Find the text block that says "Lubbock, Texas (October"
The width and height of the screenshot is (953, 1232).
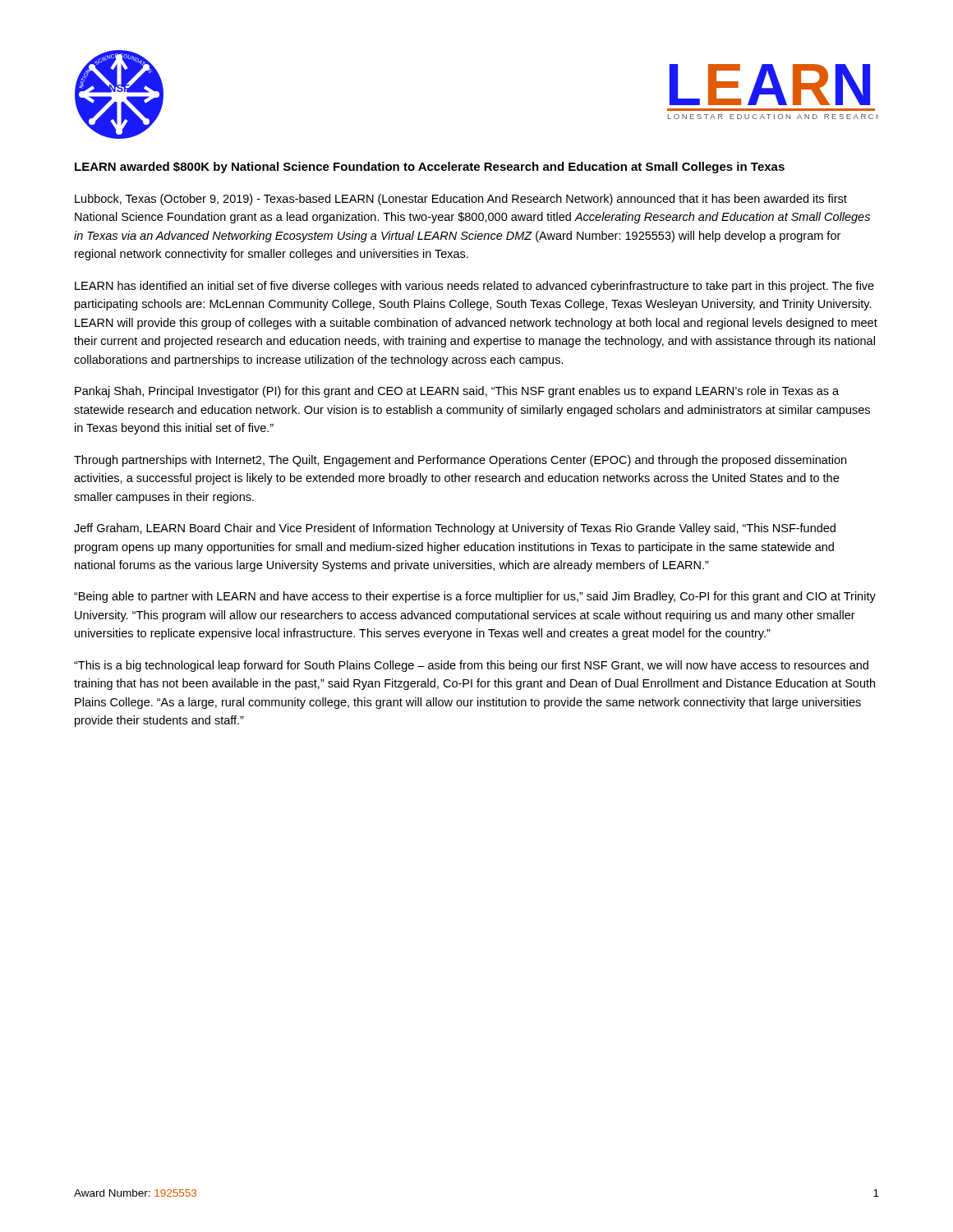coord(472,226)
